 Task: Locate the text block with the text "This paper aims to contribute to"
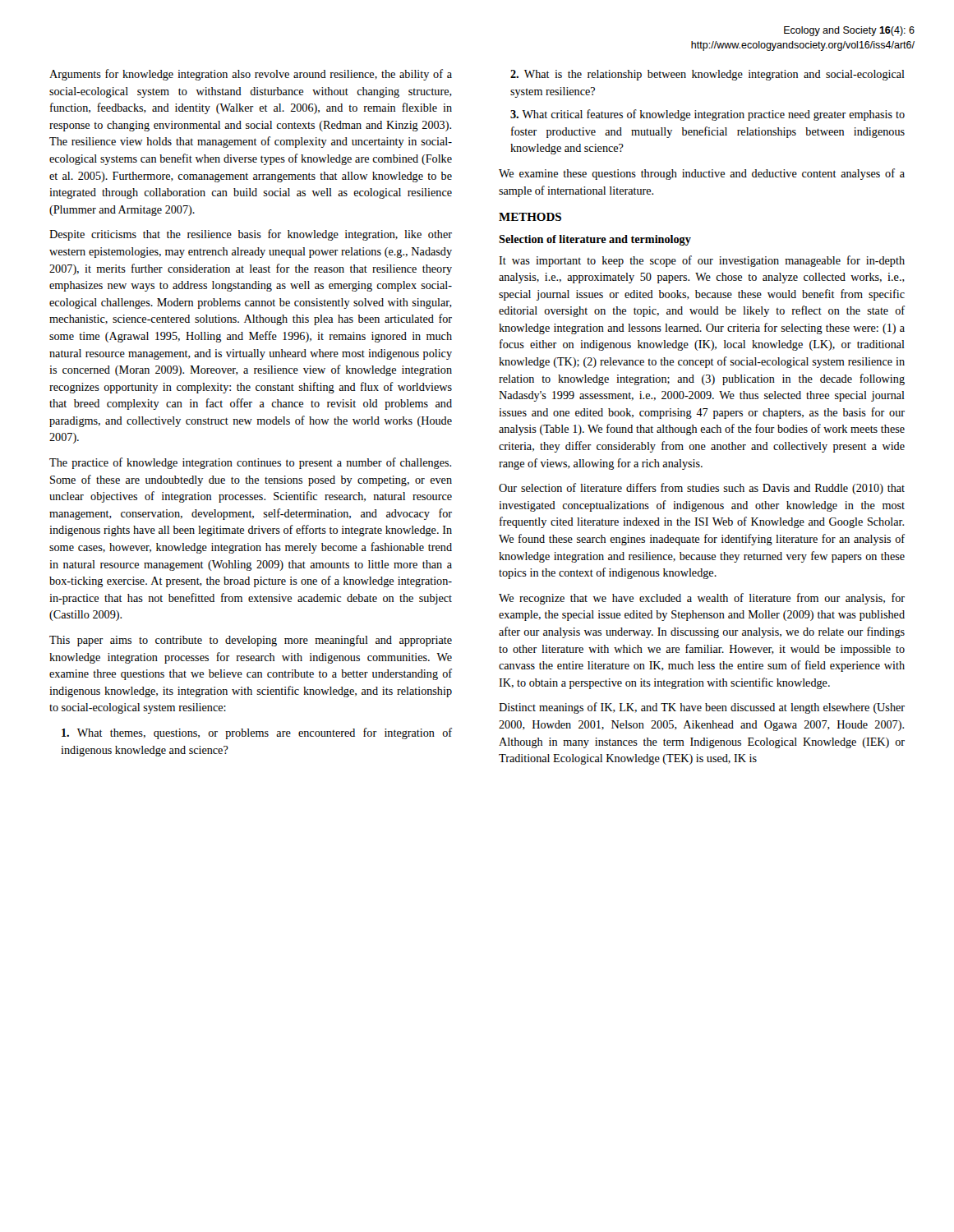251,674
